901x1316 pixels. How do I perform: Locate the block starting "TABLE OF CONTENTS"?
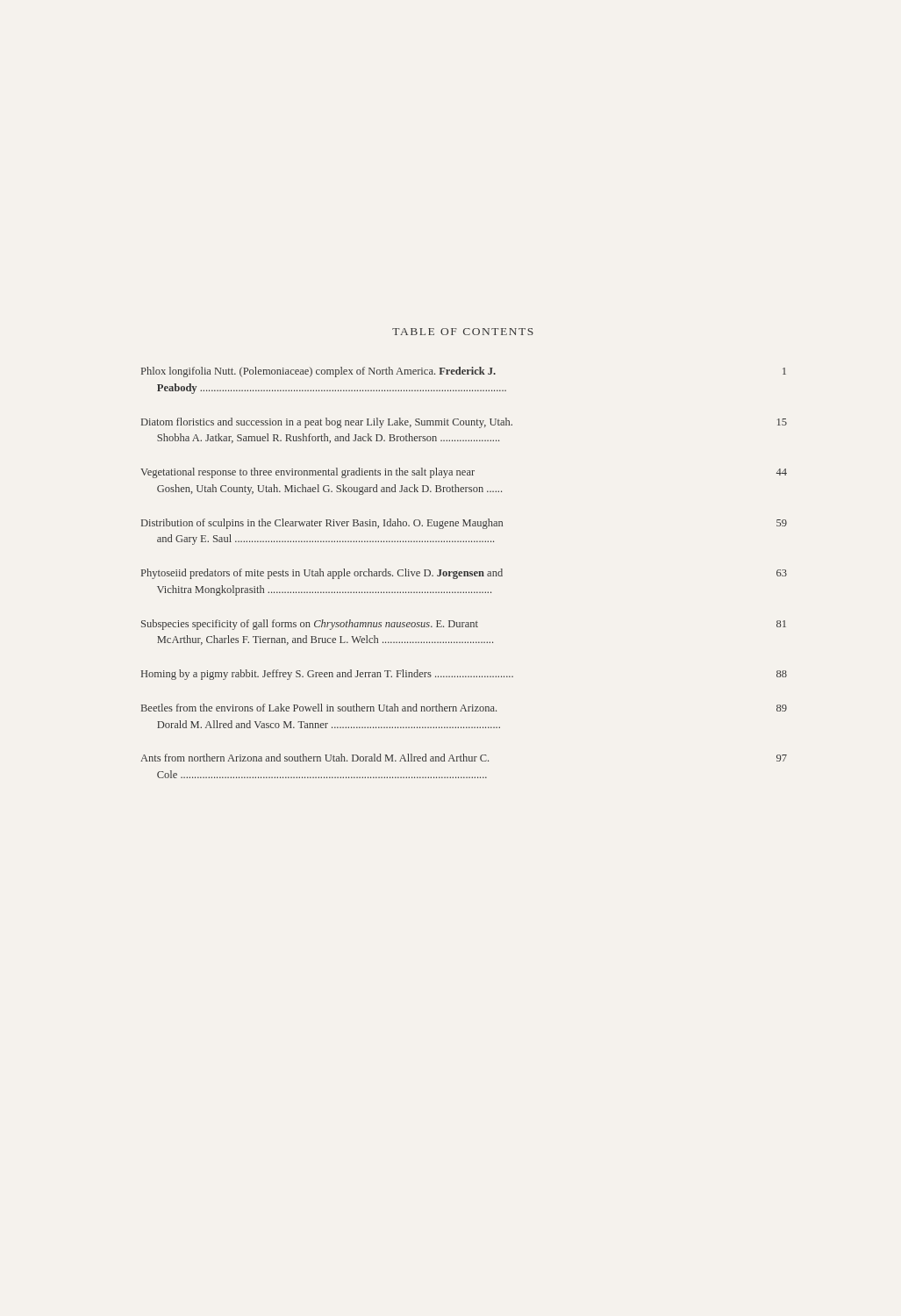tap(464, 331)
